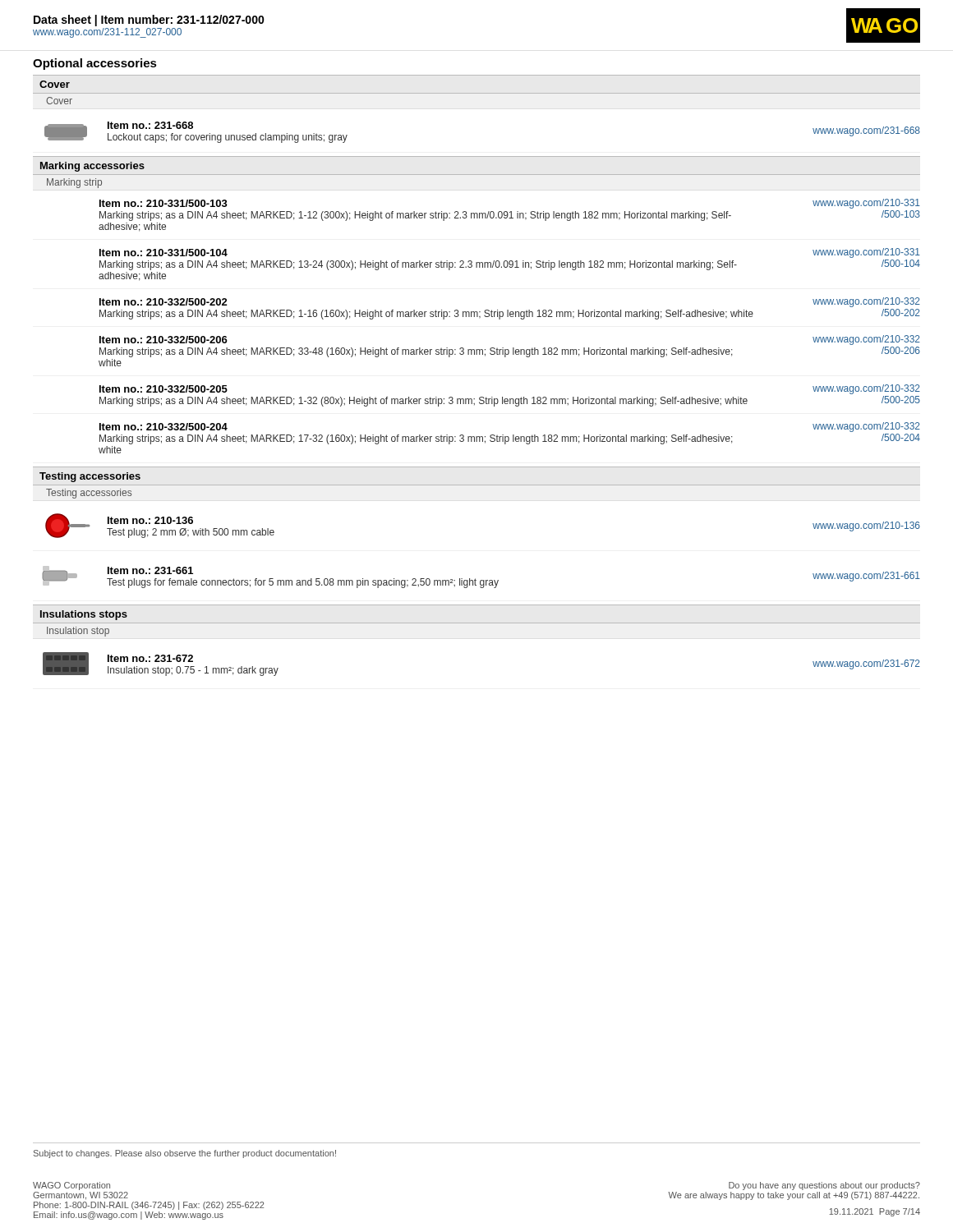Click on the passage starting "Item no.: 210-332/500-204 Marking strips;"
The image size is (953, 1232).
tap(509, 438)
